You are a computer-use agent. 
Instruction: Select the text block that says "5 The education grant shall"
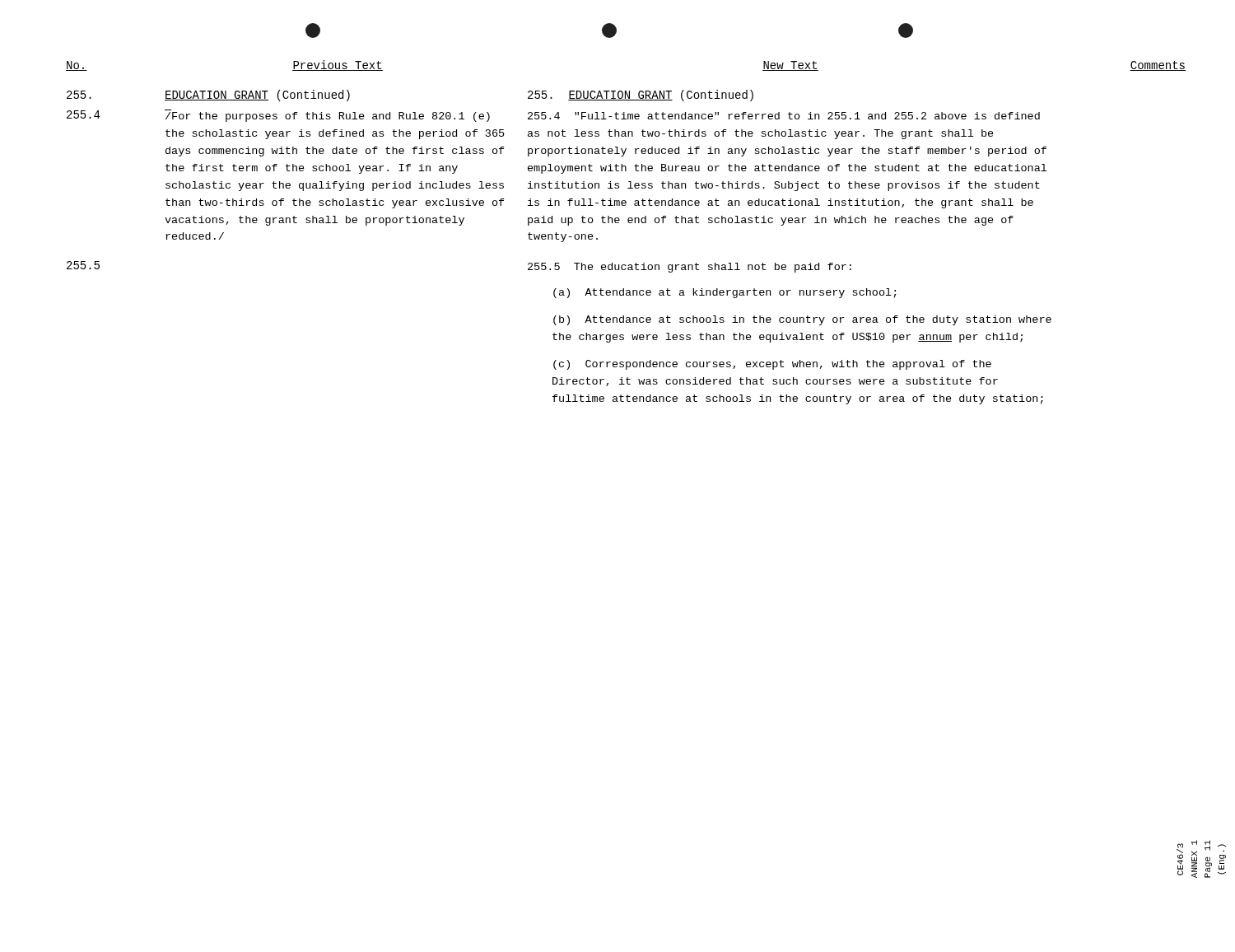(x=690, y=268)
